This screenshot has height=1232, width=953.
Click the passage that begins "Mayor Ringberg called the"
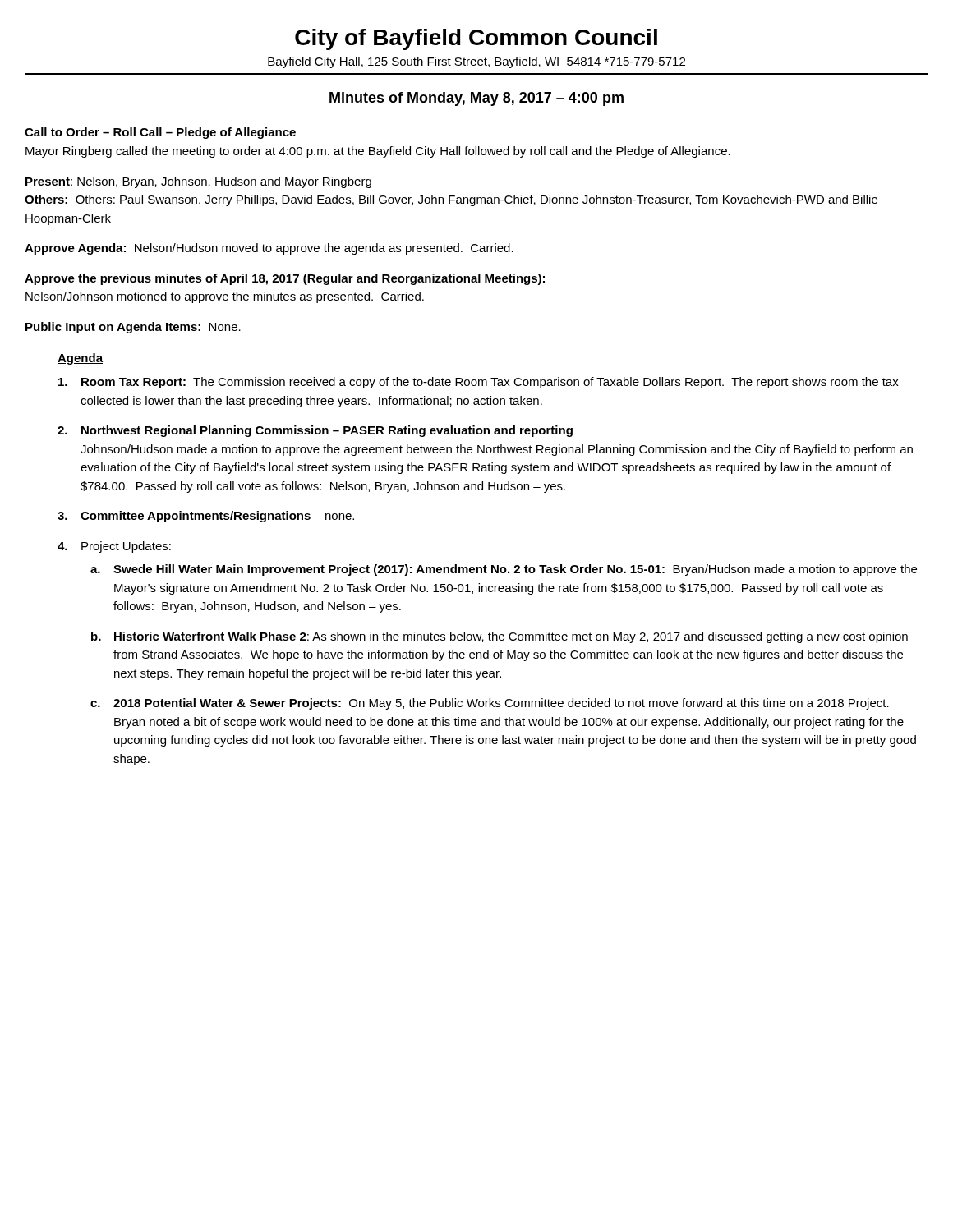click(378, 151)
